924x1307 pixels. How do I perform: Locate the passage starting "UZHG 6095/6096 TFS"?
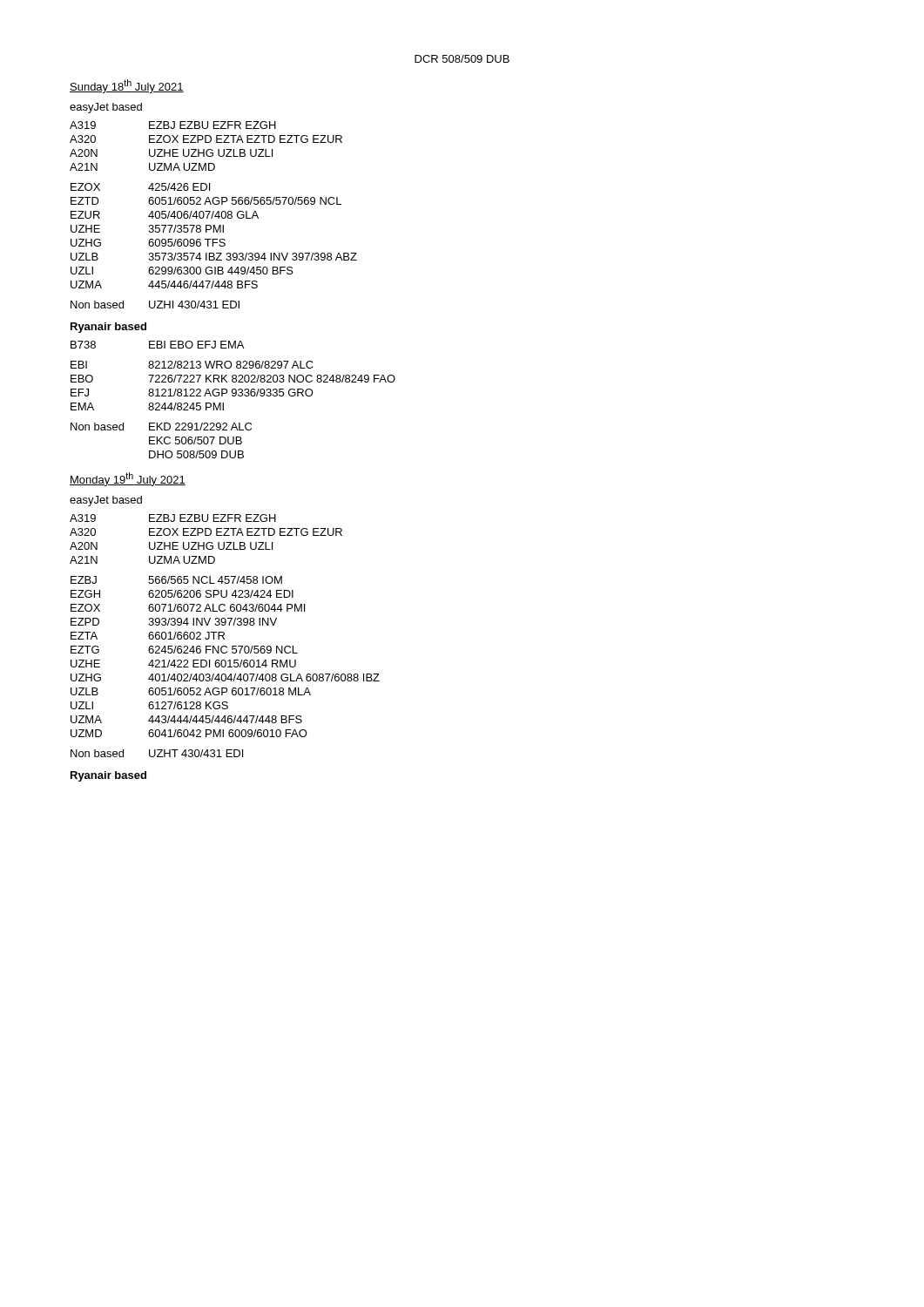[x=148, y=243]
